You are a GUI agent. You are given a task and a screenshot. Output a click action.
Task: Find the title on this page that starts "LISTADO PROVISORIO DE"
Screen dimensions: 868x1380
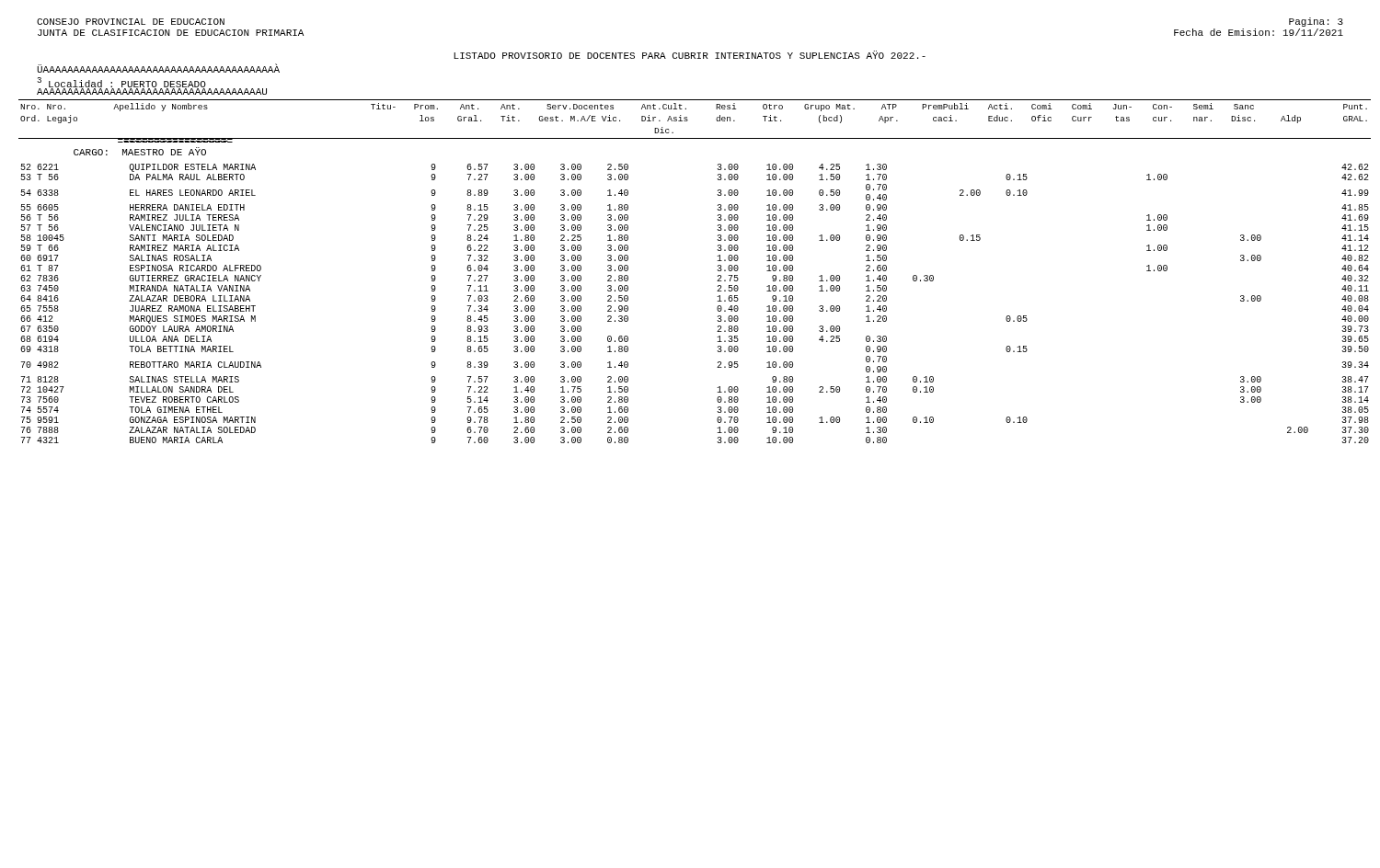coord(690,56)
